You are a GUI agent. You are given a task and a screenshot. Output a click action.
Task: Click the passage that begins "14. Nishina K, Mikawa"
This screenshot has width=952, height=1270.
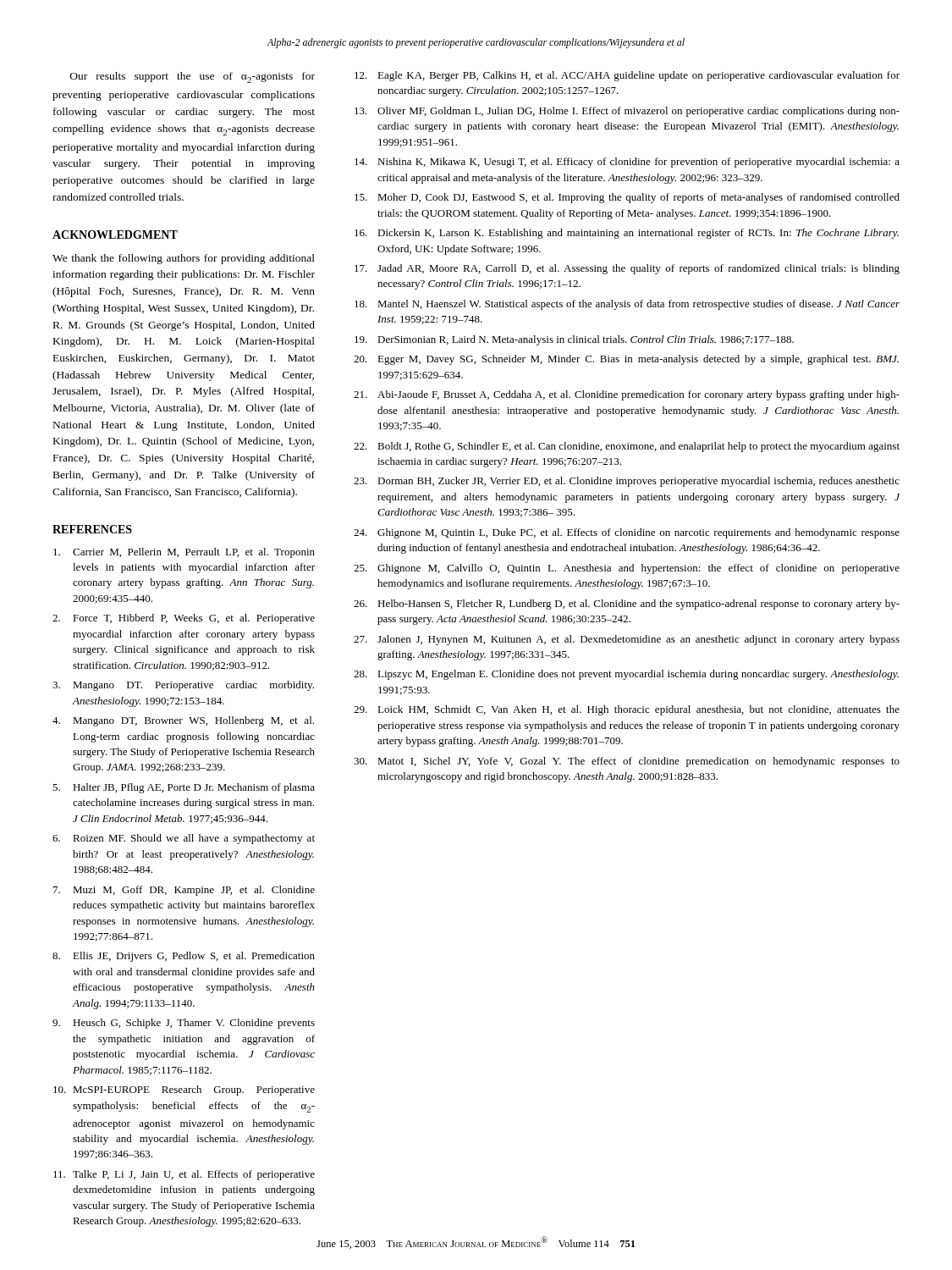[627, 170]
